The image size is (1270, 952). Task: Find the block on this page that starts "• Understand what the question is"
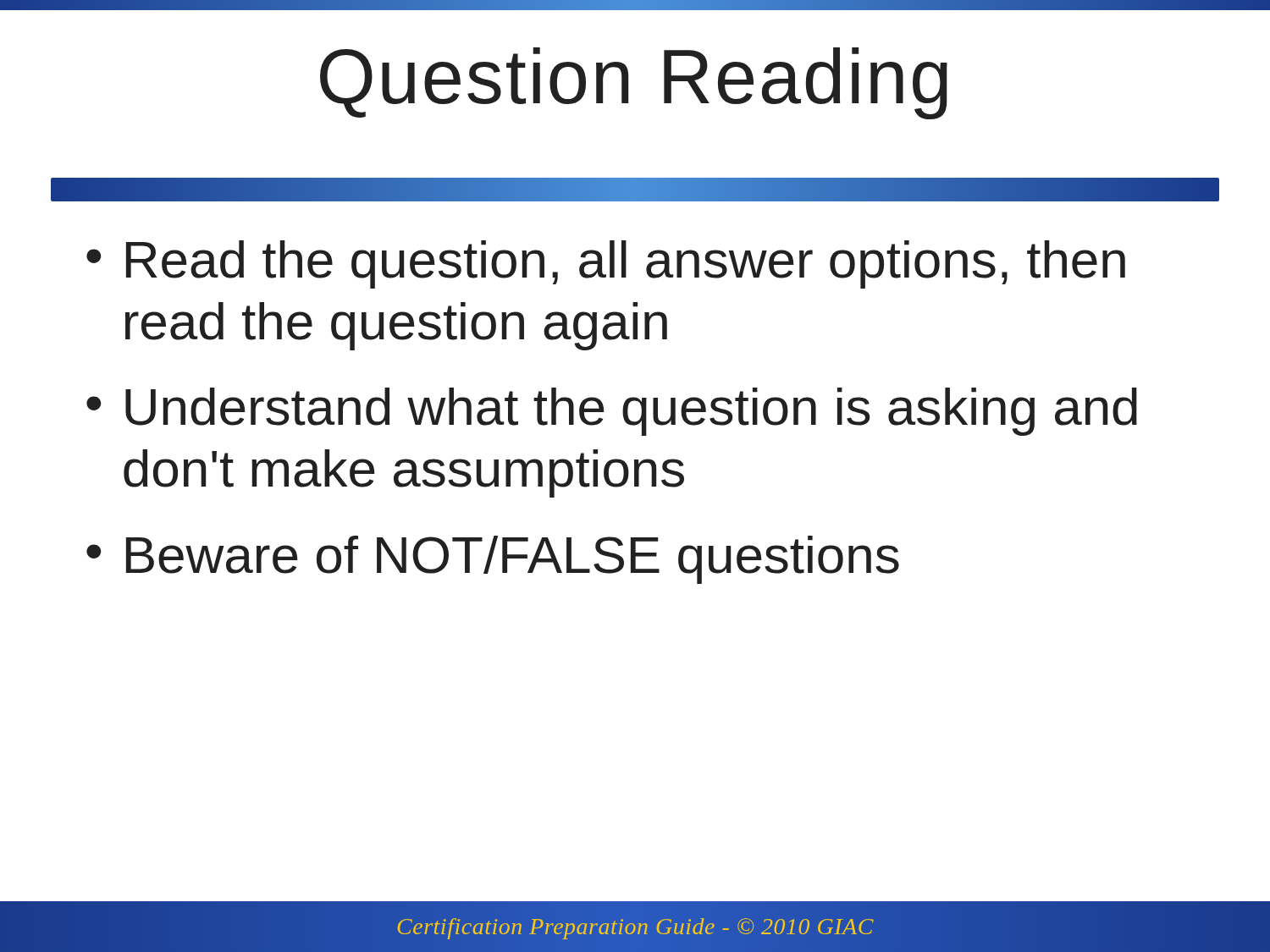tap(644, 438)
